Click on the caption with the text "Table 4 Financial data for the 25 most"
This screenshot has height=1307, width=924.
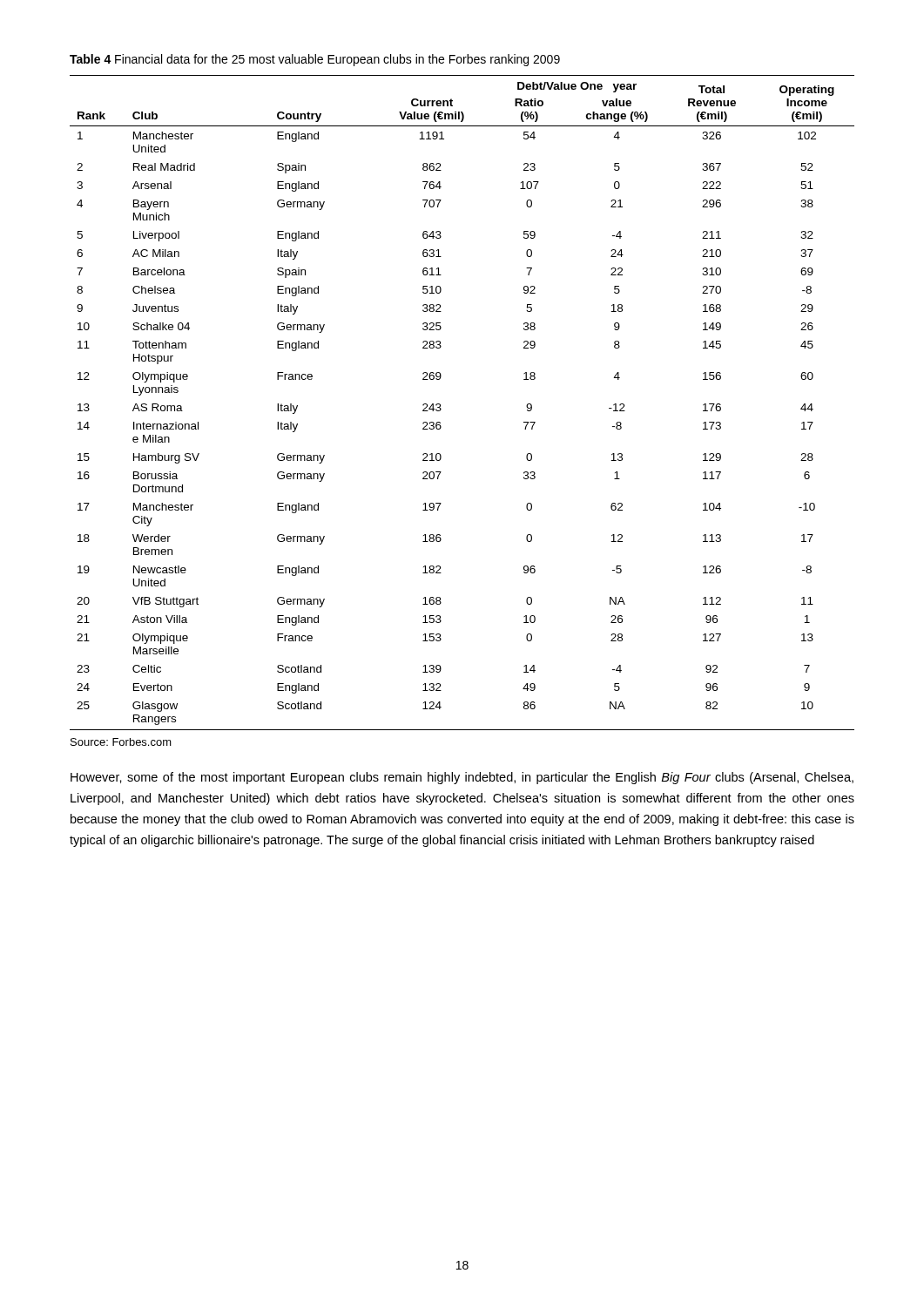coord(315,59)
